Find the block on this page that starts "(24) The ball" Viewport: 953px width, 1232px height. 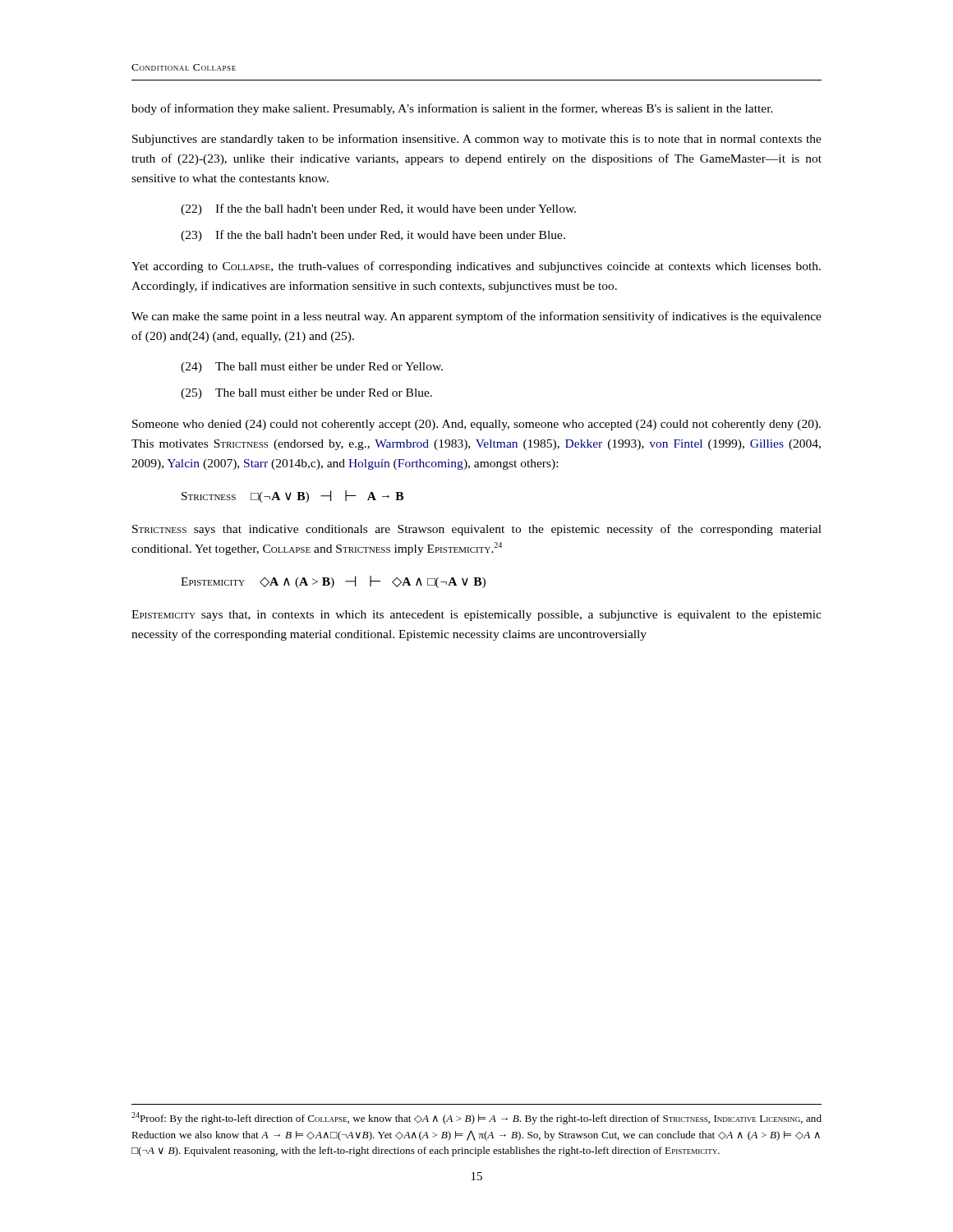(x=312, y=368)
